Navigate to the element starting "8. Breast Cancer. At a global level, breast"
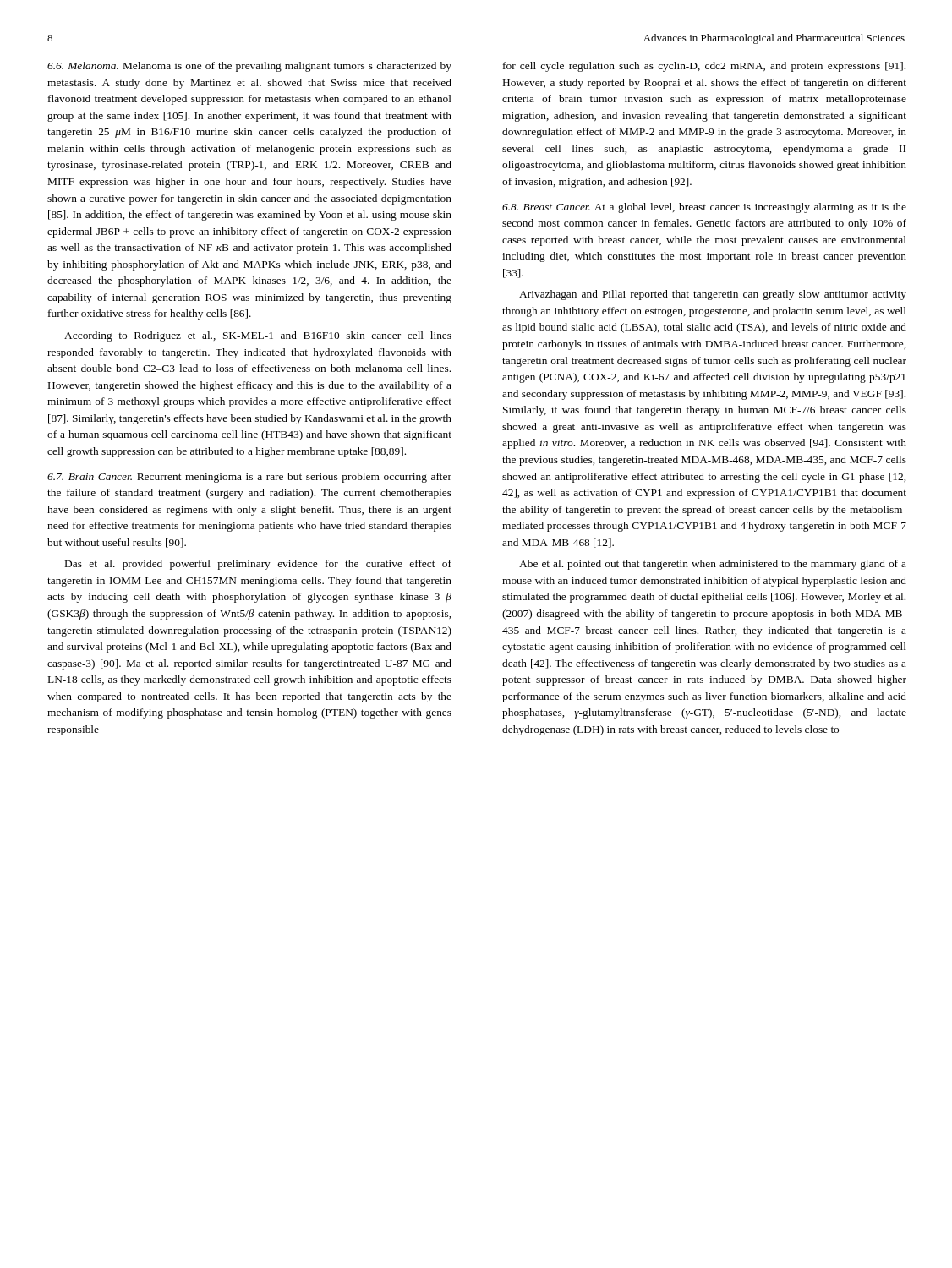Image resolution: width=952 pixels, height=1268 pixels. pyautogui.click(x=704, y=240)
